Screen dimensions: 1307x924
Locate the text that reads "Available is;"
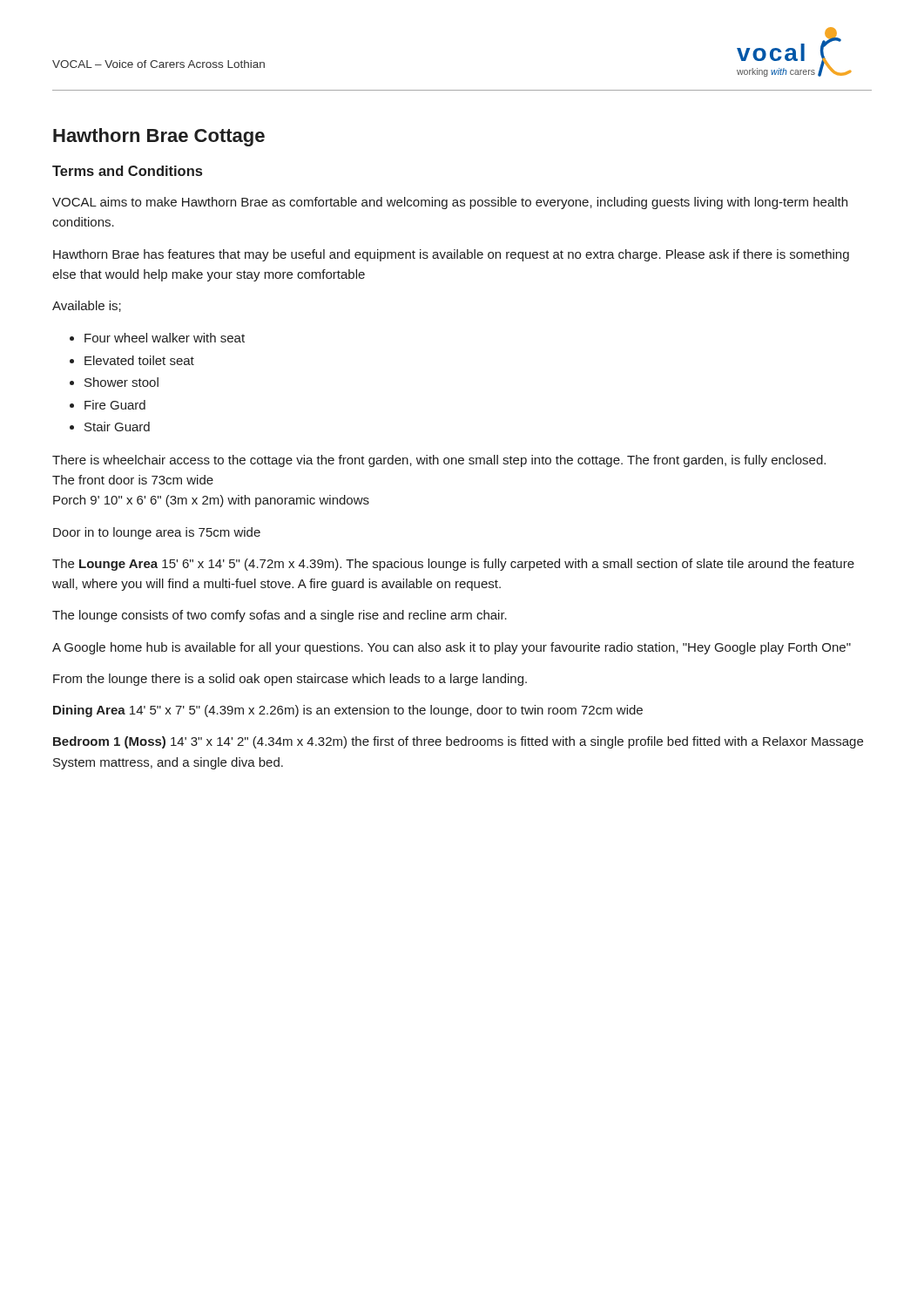click(87, 305)
